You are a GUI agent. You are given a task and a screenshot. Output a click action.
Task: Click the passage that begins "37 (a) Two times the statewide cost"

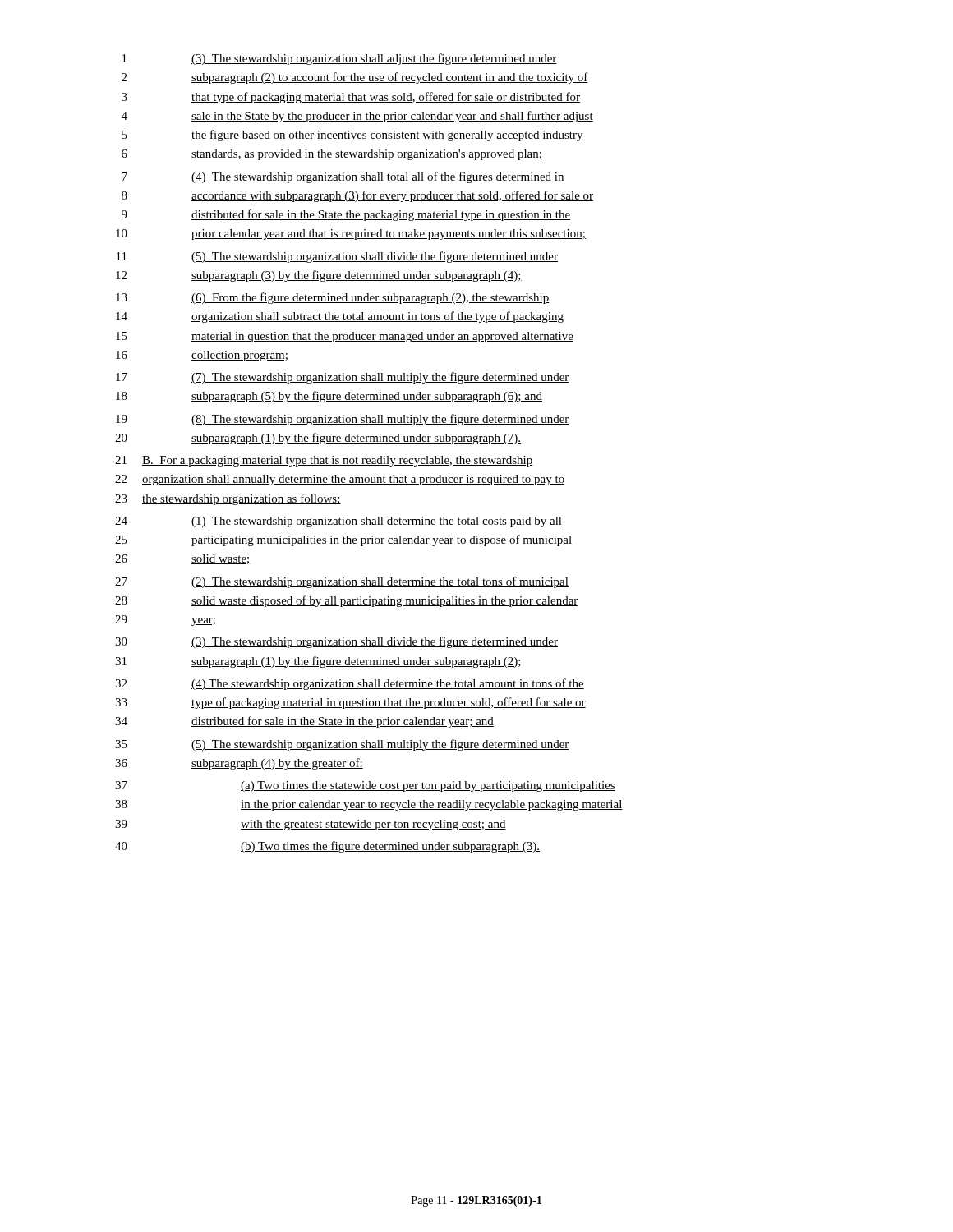coord(485,805)
